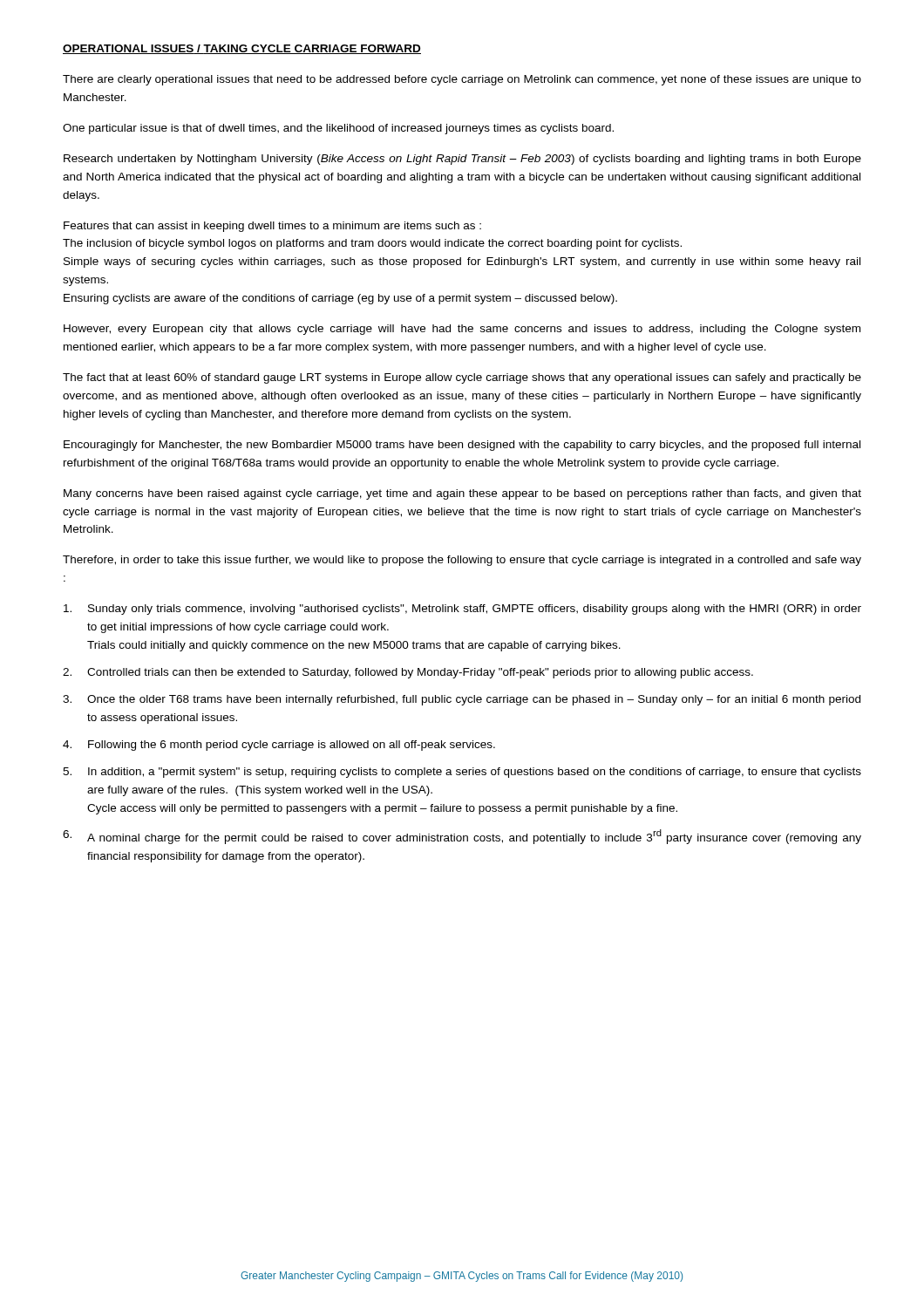Navigate to the block starting "6. A nominal"

coord(462,846)
